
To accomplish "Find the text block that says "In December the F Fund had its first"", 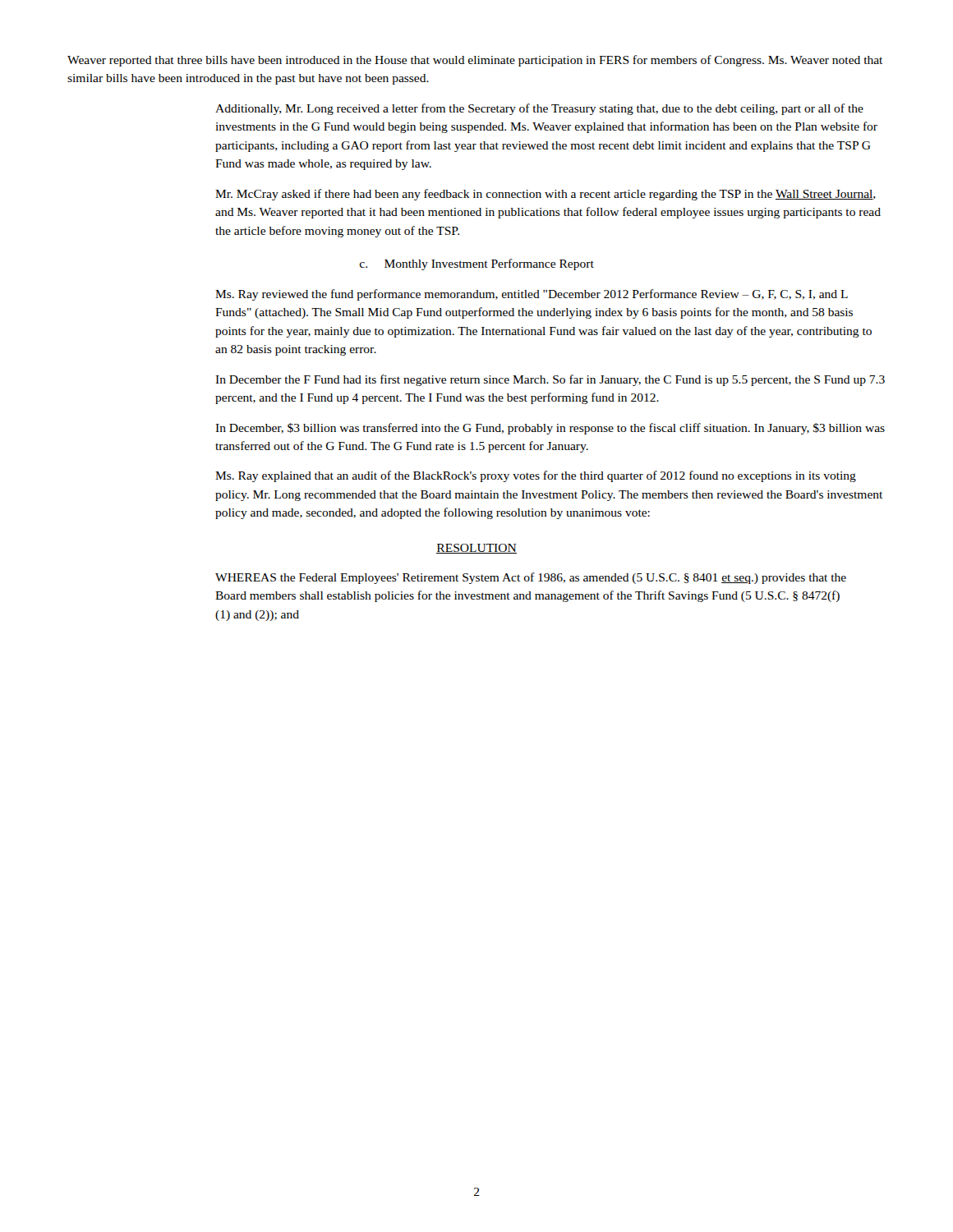I will click(476, 389).
